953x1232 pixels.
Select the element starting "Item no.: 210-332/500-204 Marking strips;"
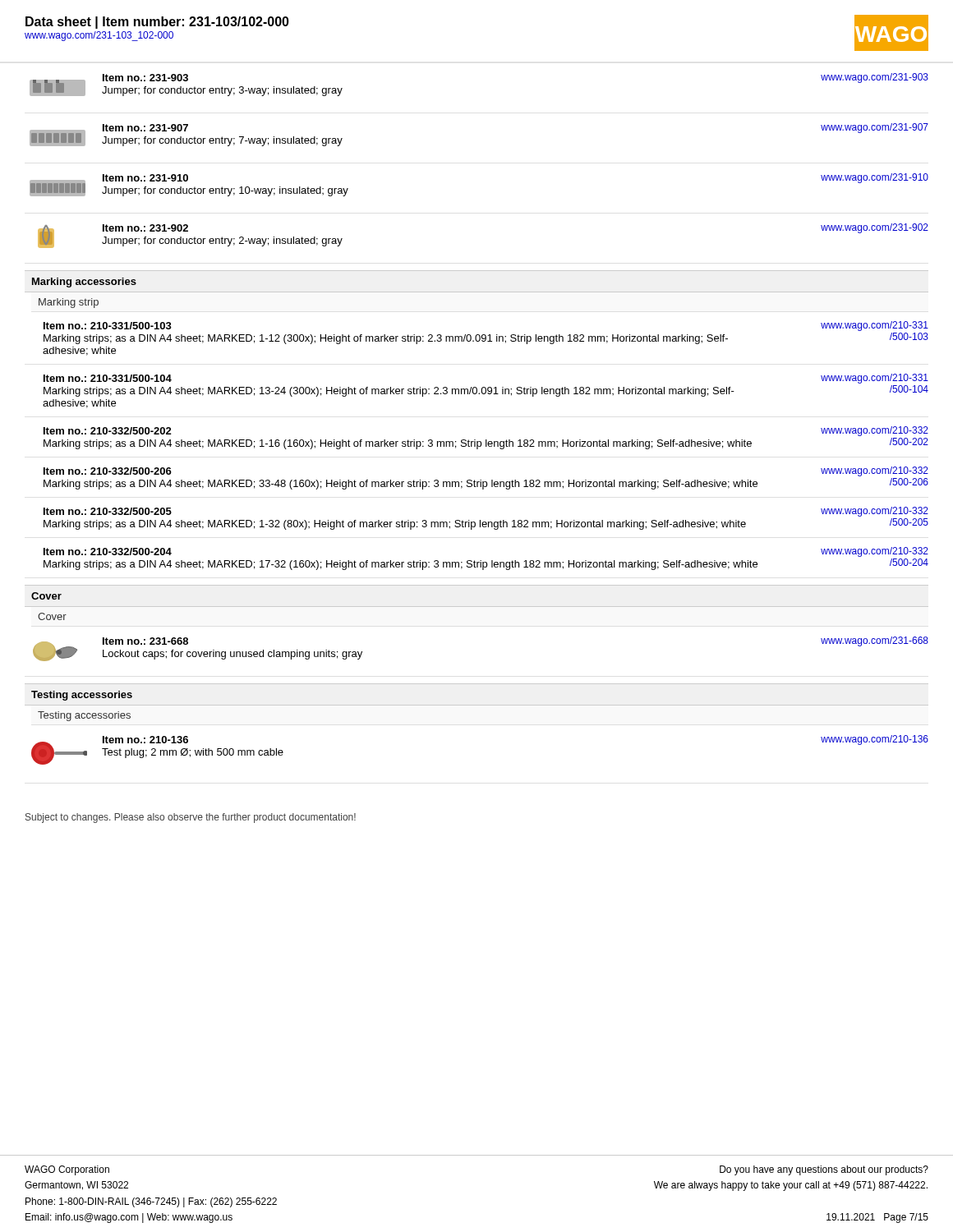(486, 558)
